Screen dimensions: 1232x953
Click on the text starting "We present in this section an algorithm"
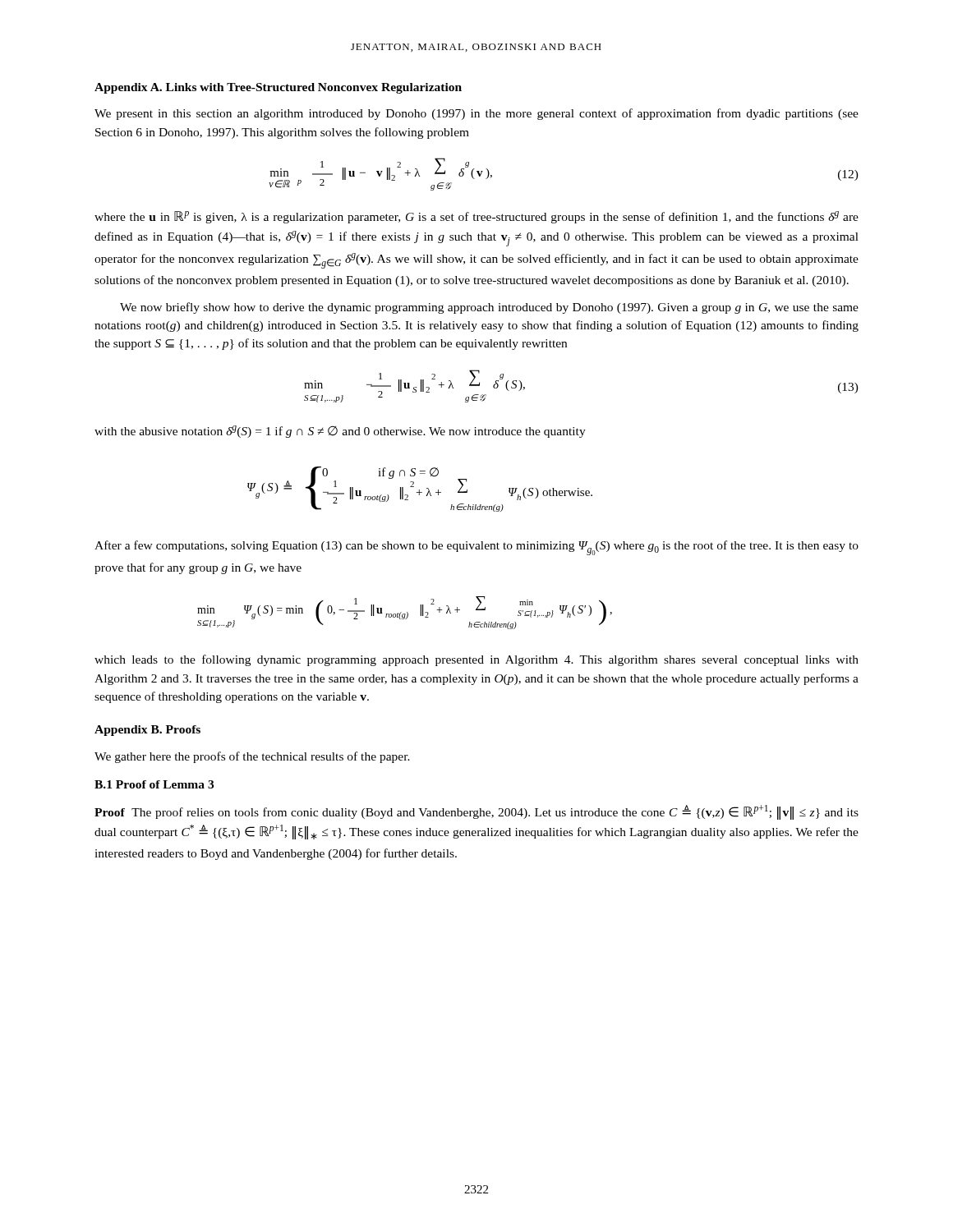[476, 122]
